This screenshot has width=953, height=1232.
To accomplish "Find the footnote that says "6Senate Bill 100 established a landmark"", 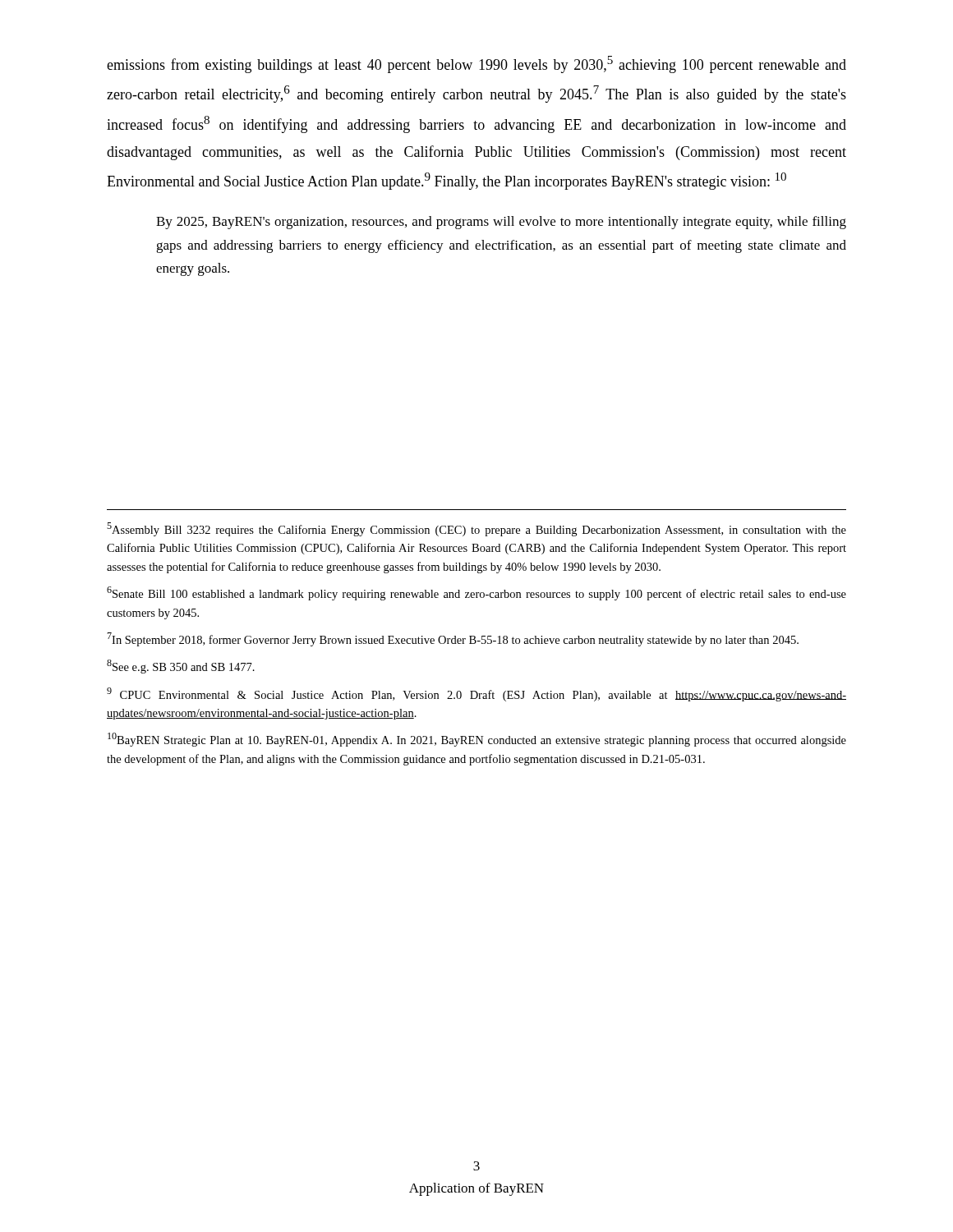I will coord(476,602).
